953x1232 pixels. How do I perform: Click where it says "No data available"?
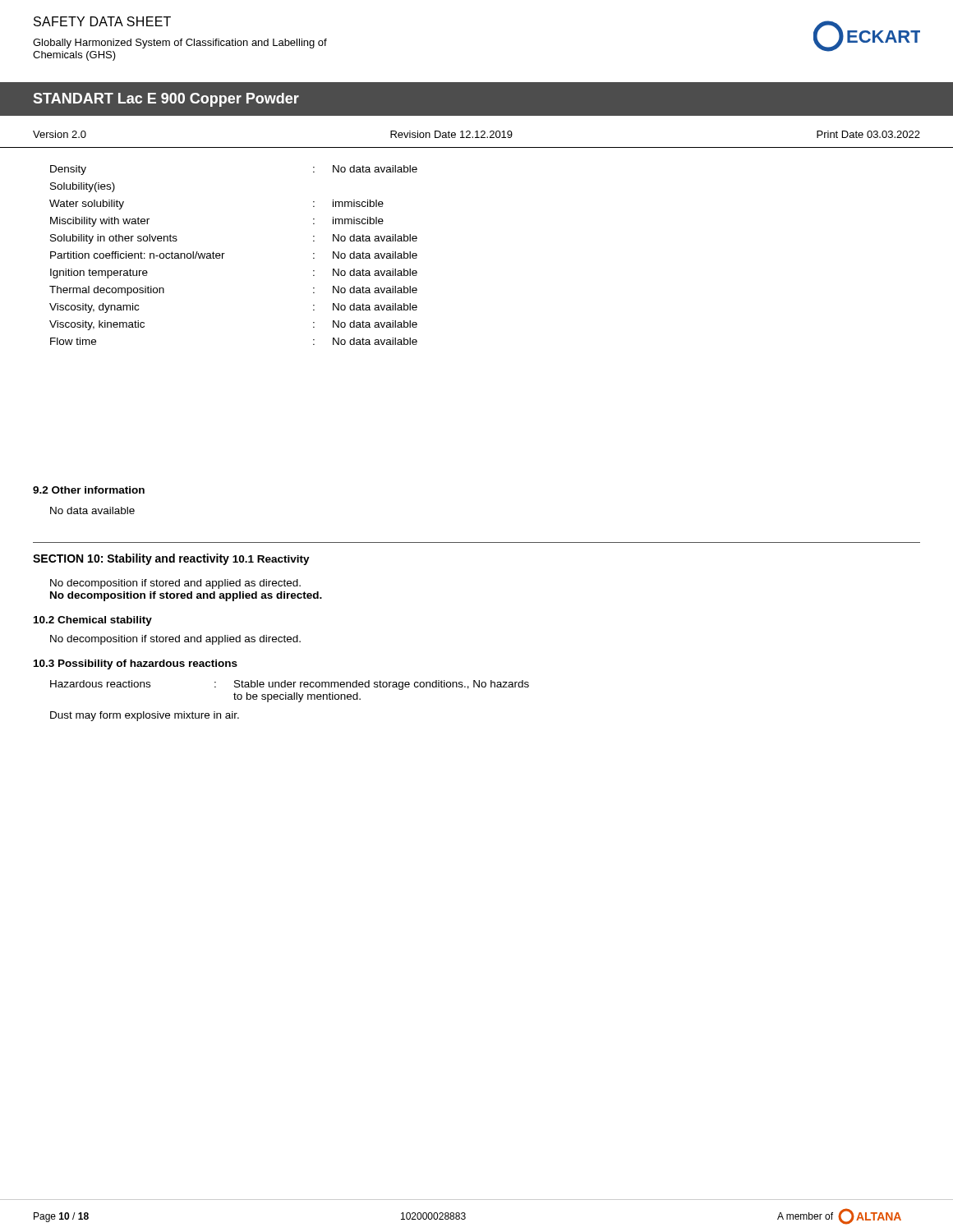(92, 510)
